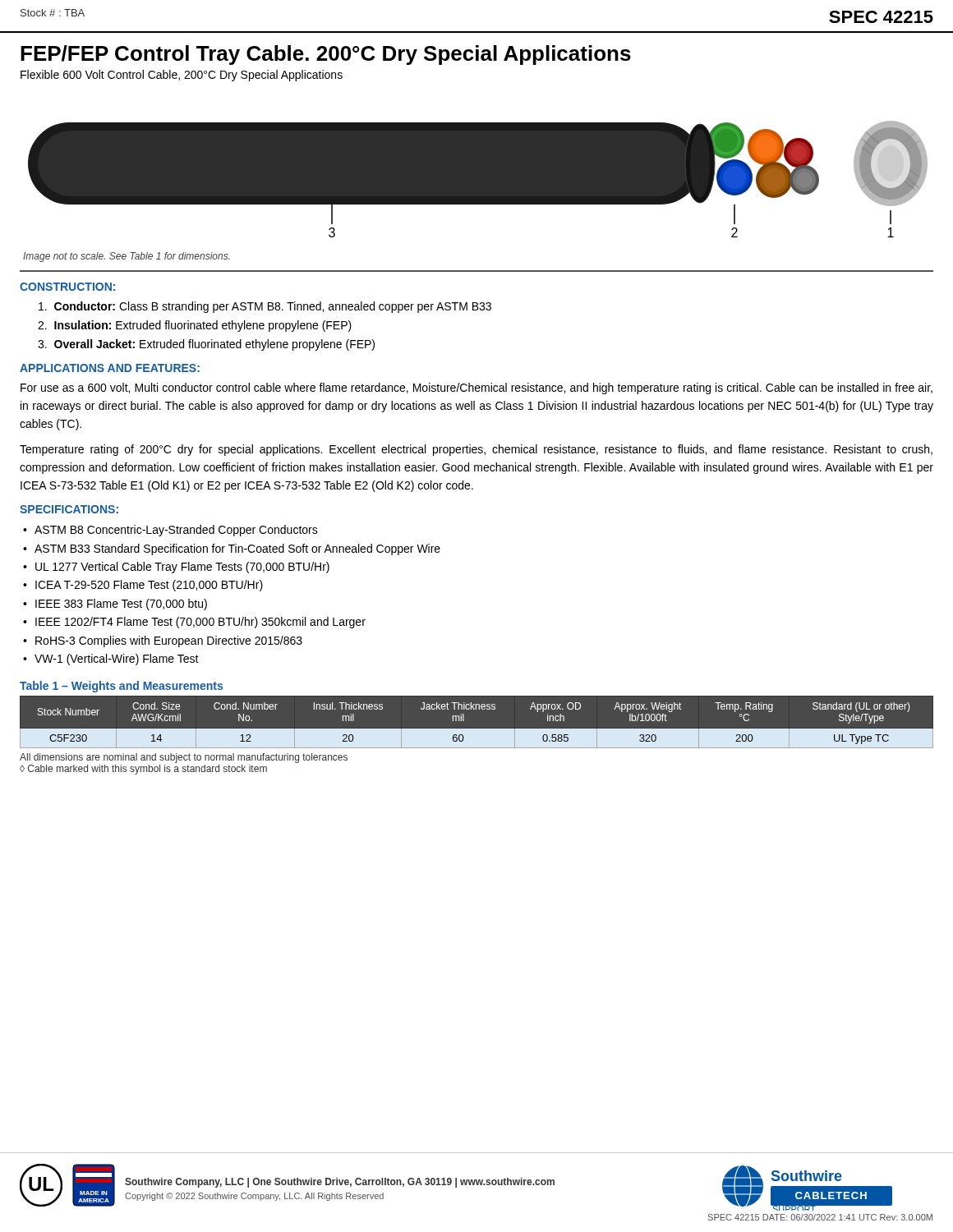Find the block on this page that starts "UL 1277 Vertical Cable Tray Flame Tests (70,000"
Viewport: 953px width, 1232px height.
[182, 567]
